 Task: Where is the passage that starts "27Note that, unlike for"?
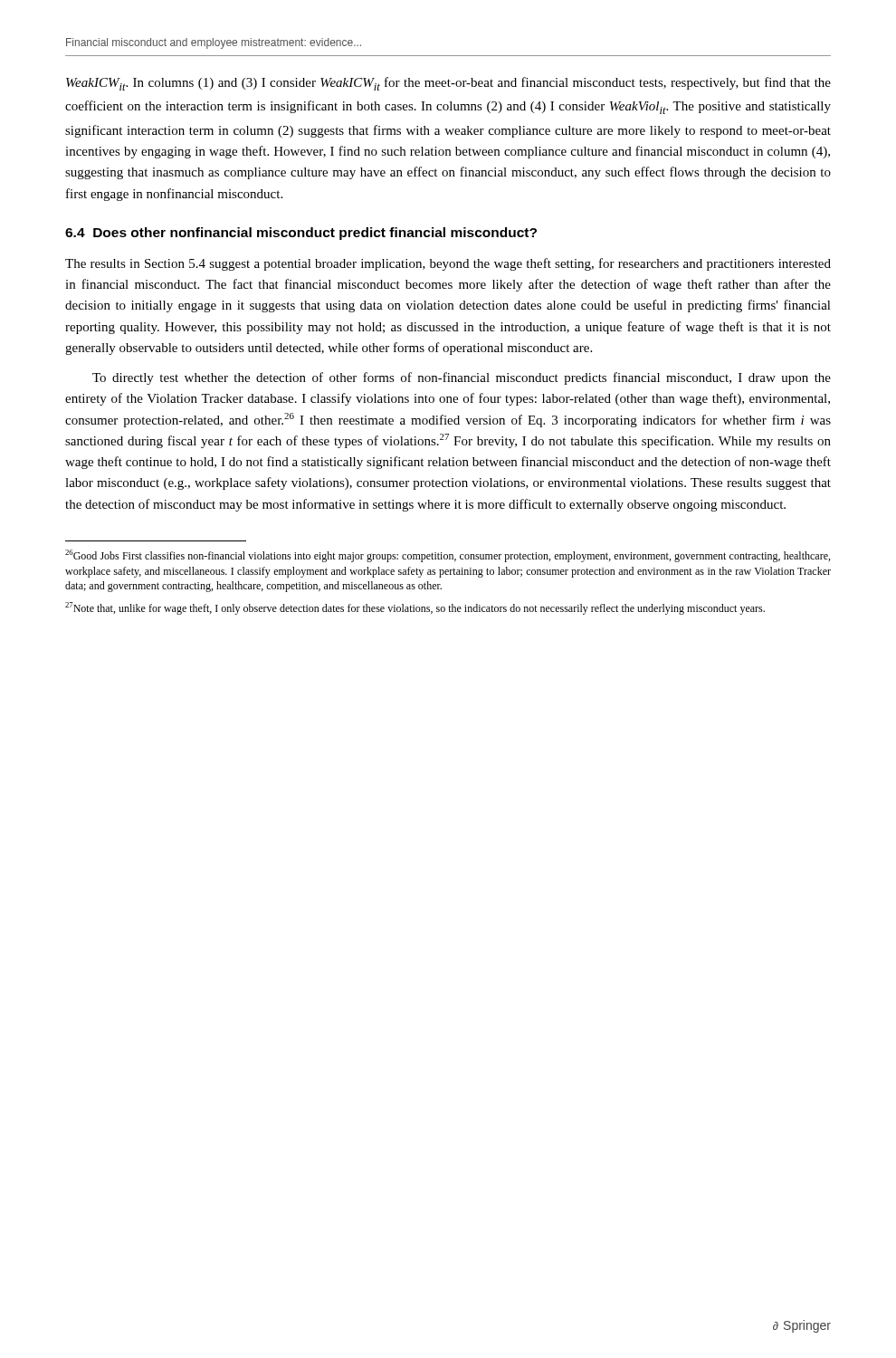tap(415, 608)
